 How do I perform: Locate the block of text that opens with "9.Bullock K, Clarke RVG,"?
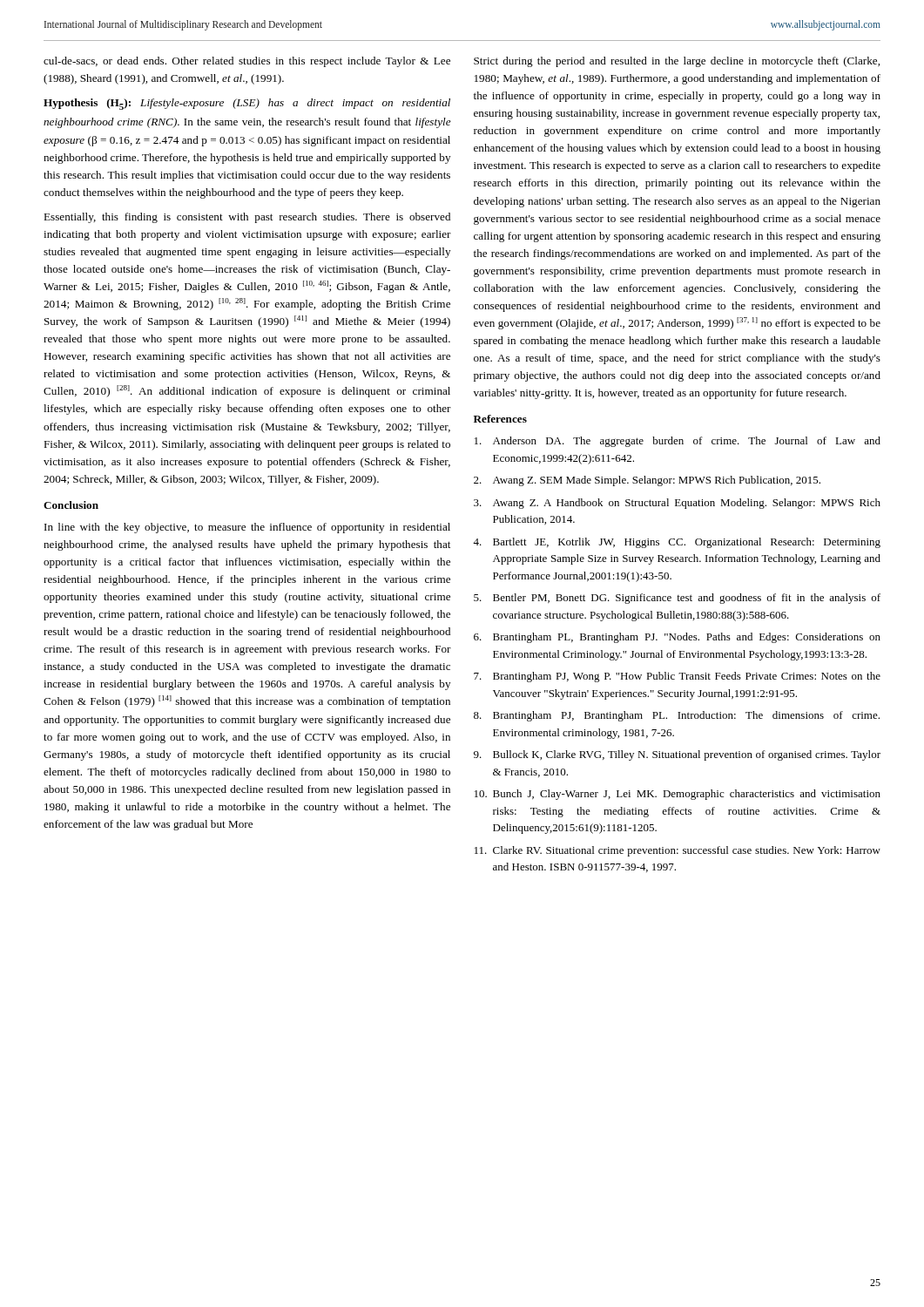tap(677, 763)
